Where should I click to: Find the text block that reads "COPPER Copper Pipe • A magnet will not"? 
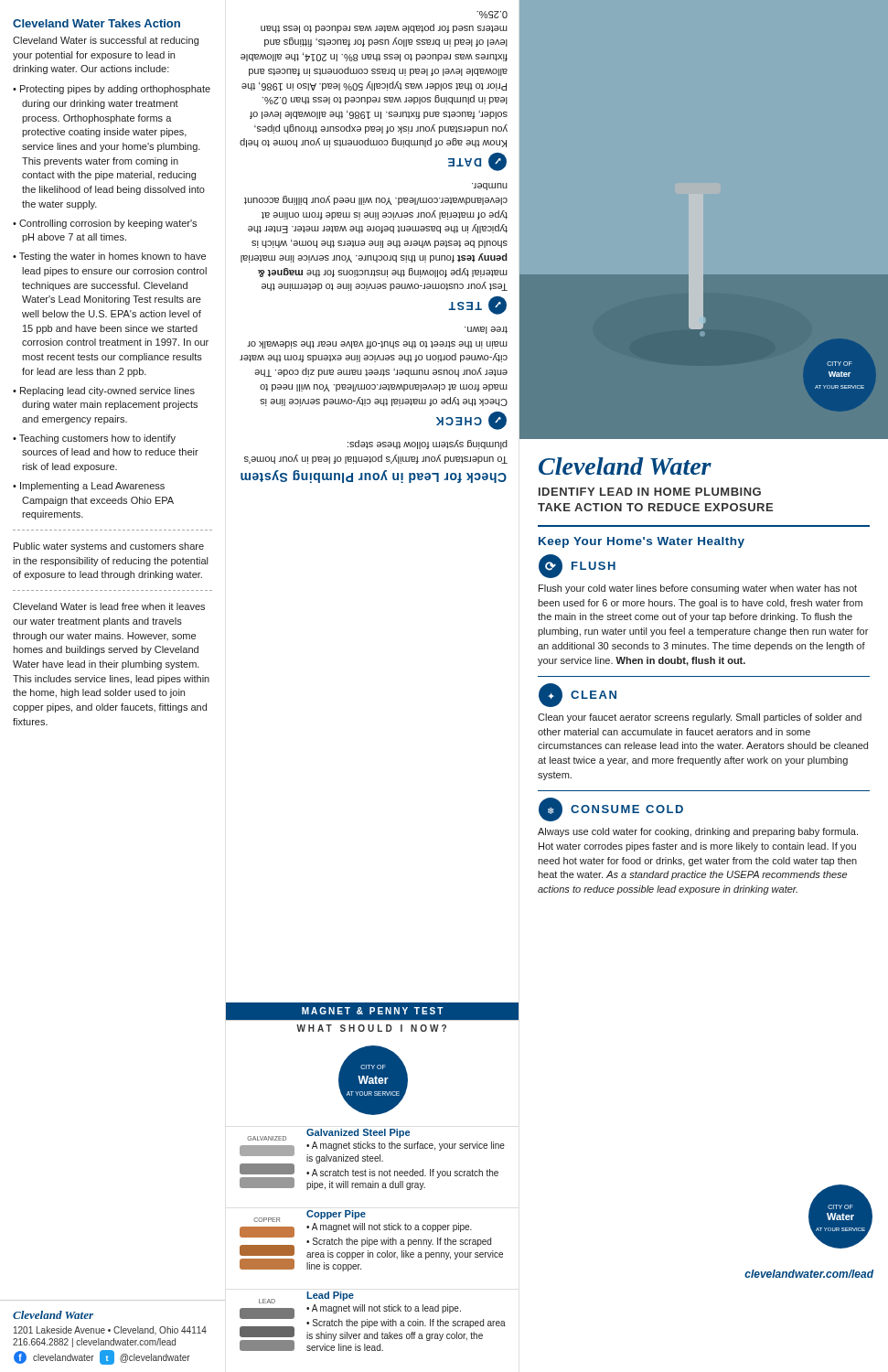point(373,1245)
